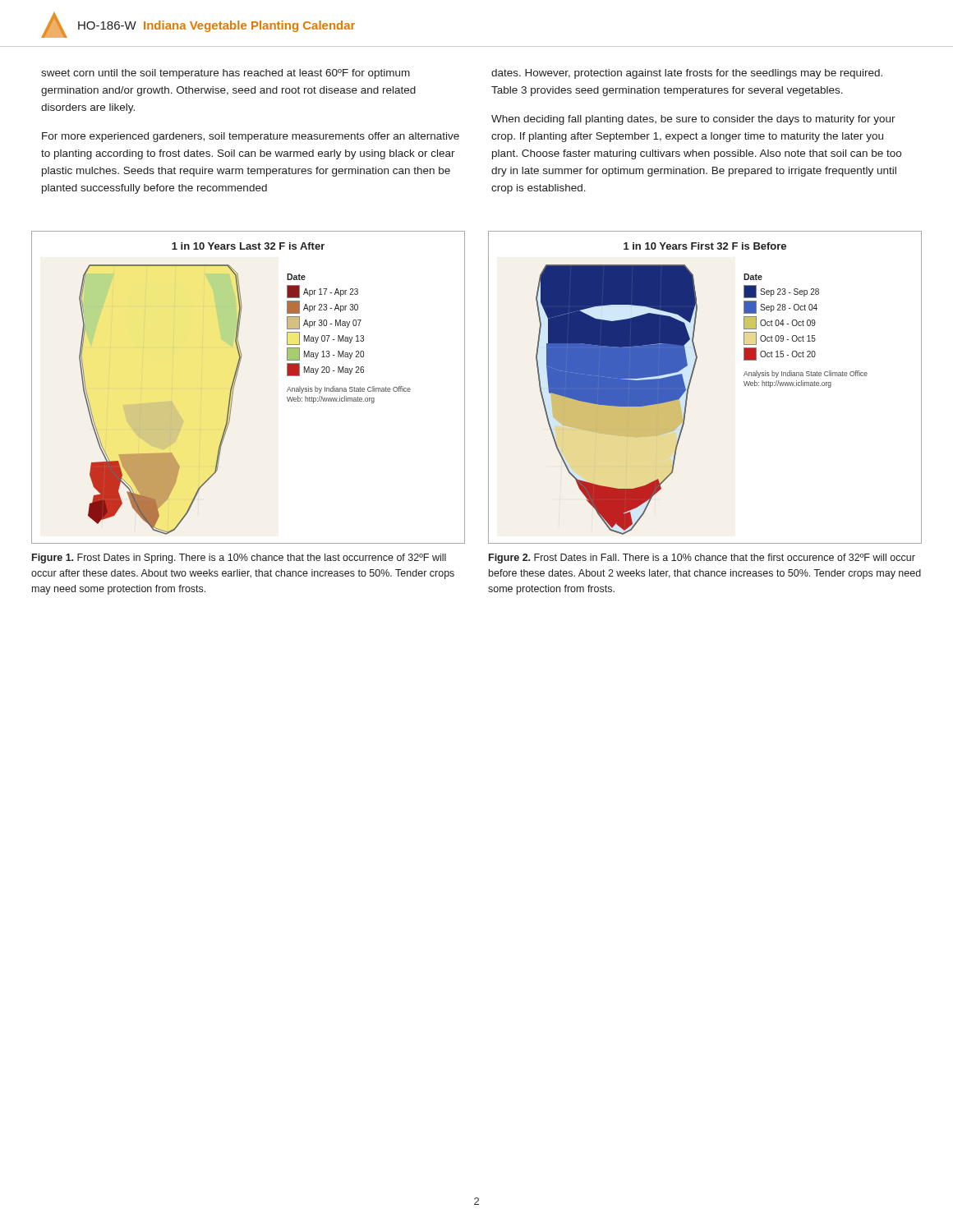
Task: Find the text block containing "dates. However, protection against"
Action: [702, 131]
